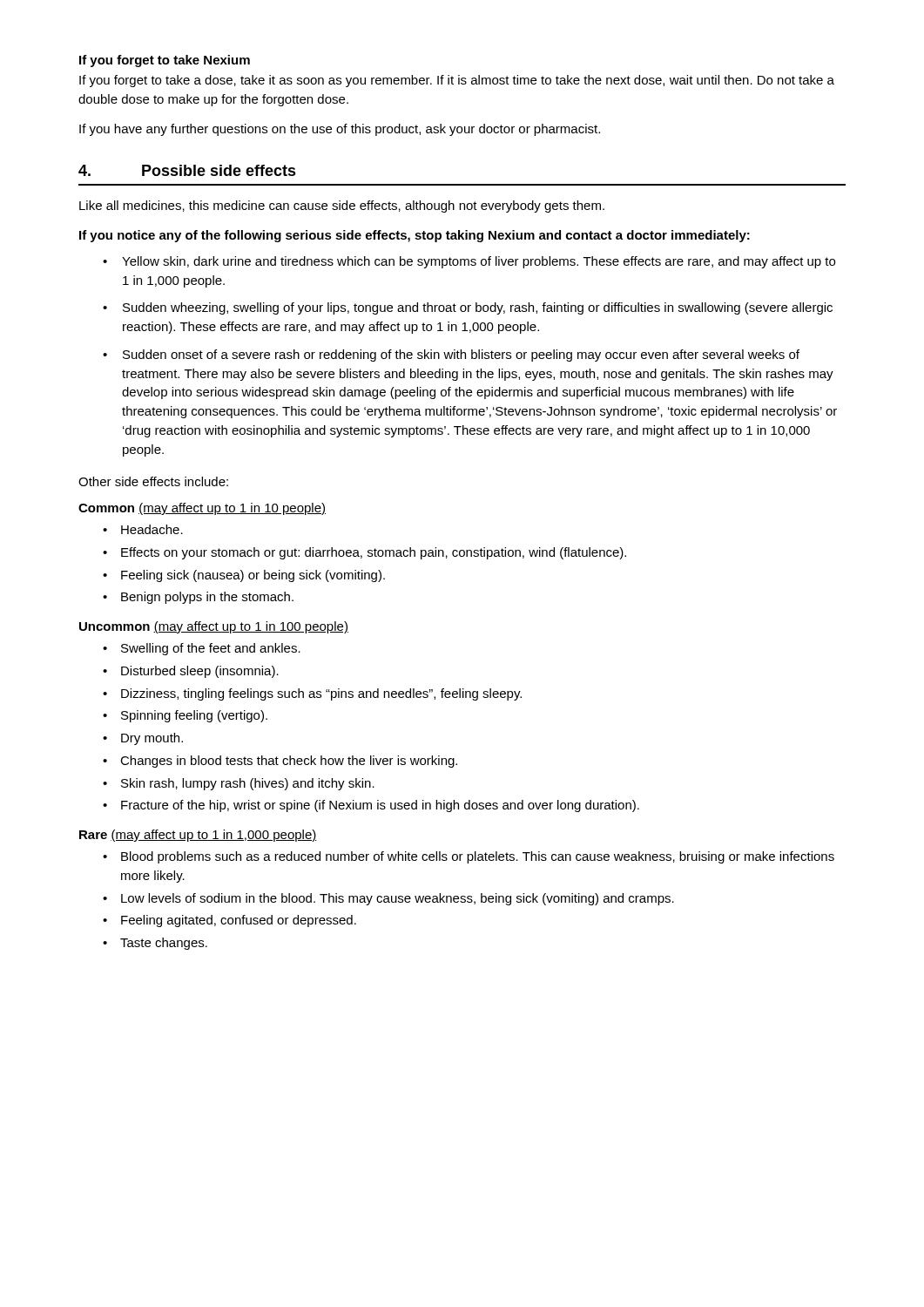Image resolution: width=924 pixels, height=1307 pixels.
Task: Point to the section header beginning "Uncommon (may affect up to 1 in"
Action: (x=213, y=626)
